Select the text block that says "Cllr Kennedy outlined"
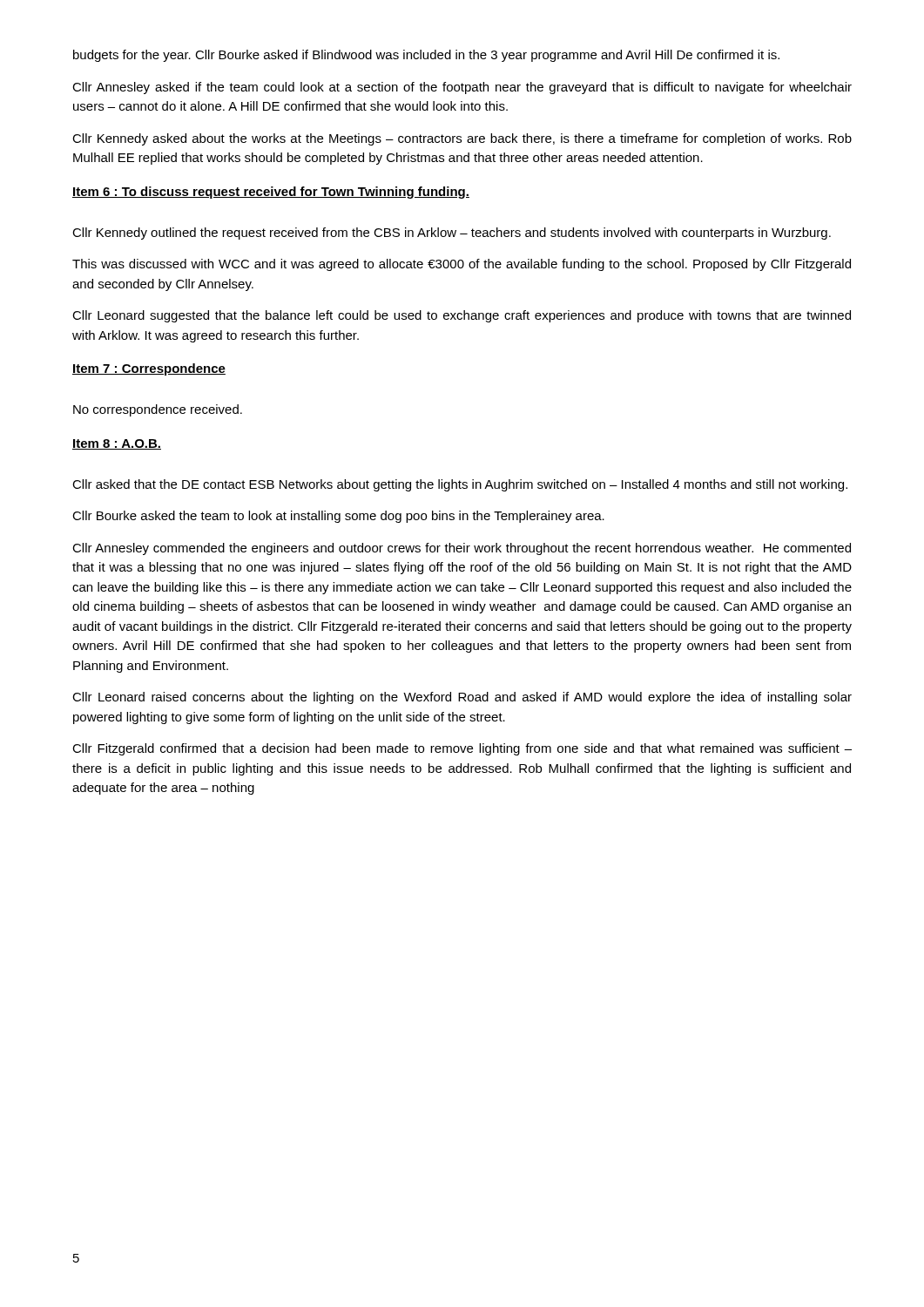Image resolution: width=924 pixels, height=1307 pixels. (452, 232)
